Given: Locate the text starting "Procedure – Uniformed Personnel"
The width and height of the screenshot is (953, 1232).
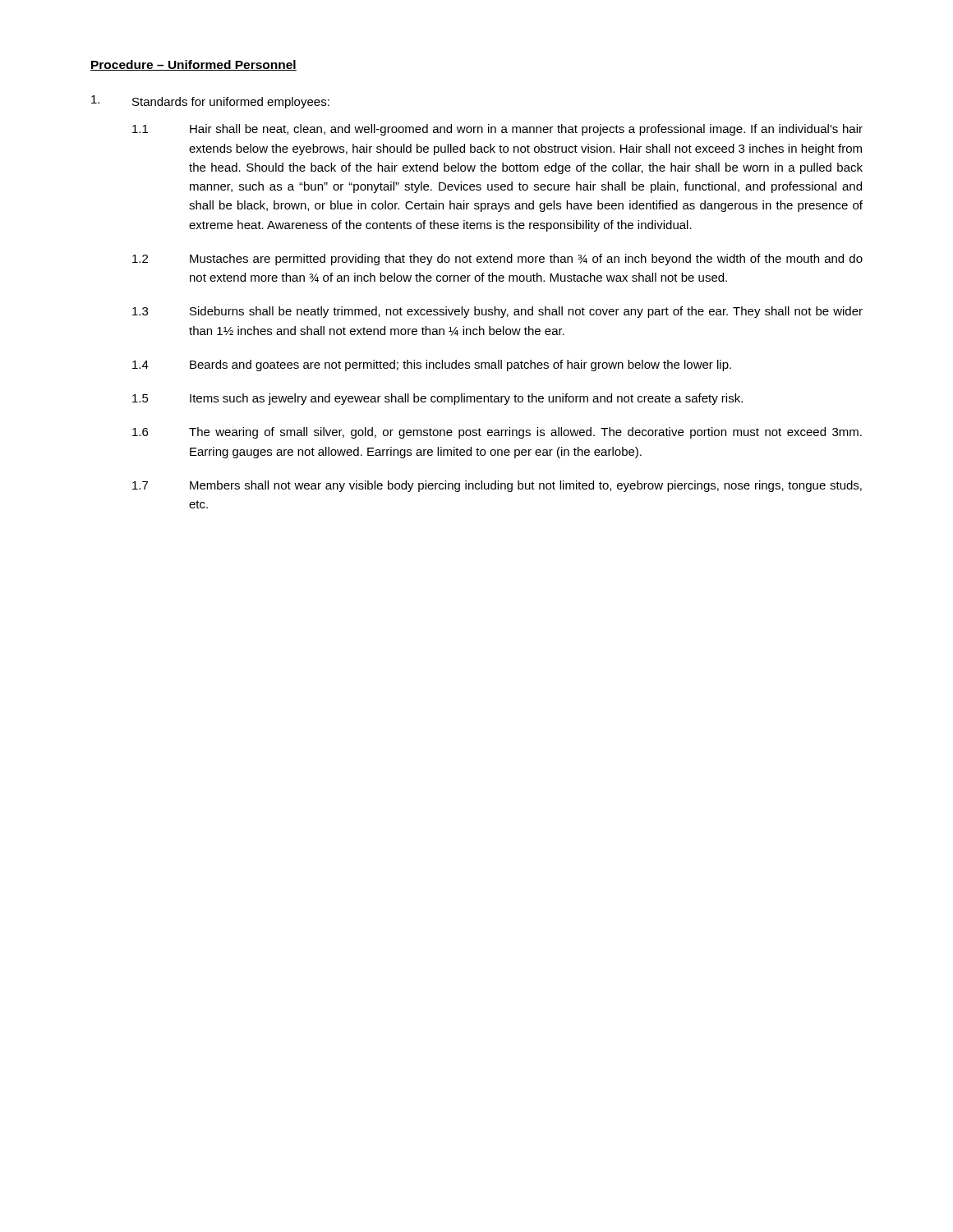Looking at the screenshot, I should pos(193,64).
